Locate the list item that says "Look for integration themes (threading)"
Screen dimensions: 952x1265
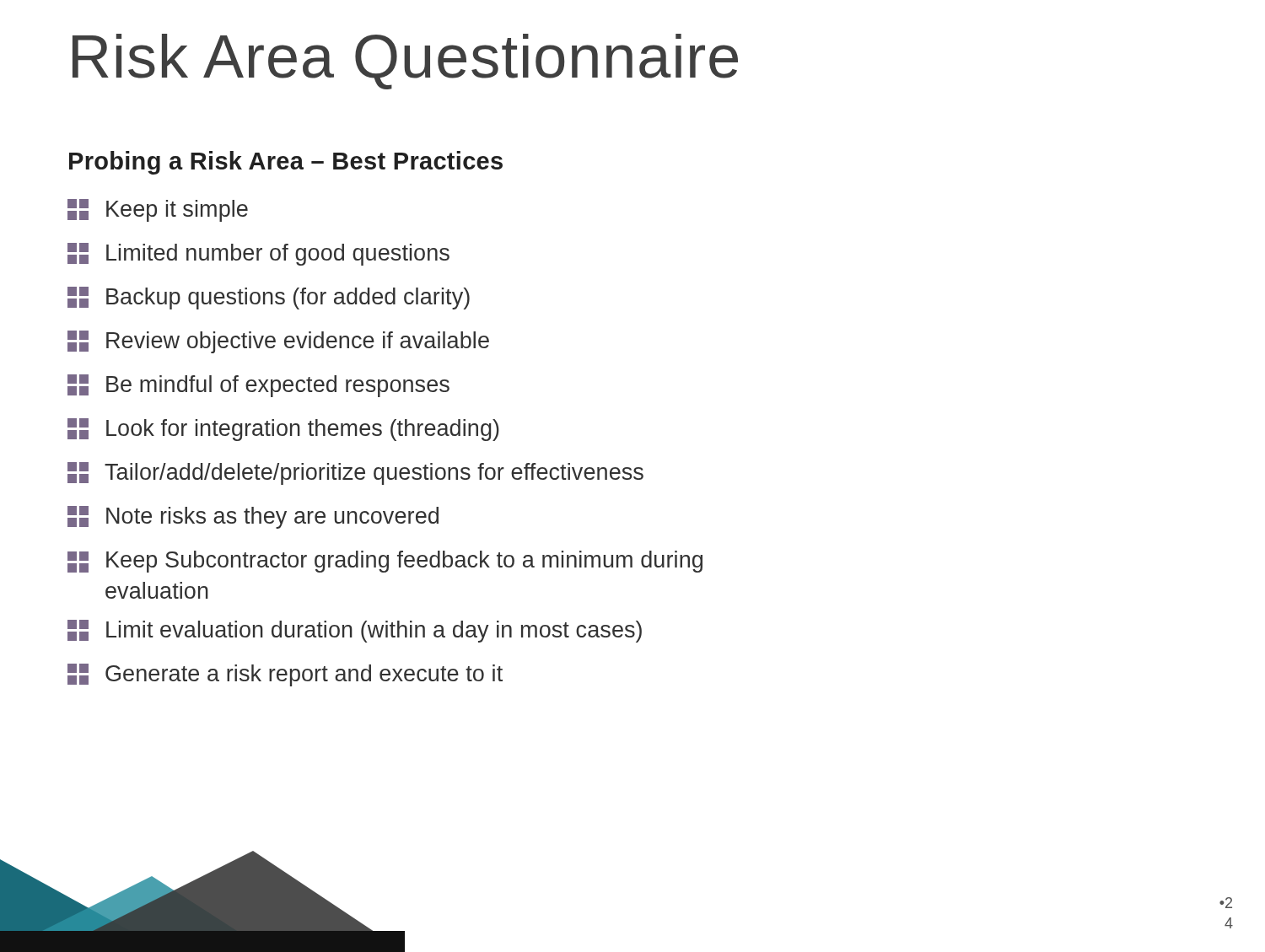tap(284, 429)
